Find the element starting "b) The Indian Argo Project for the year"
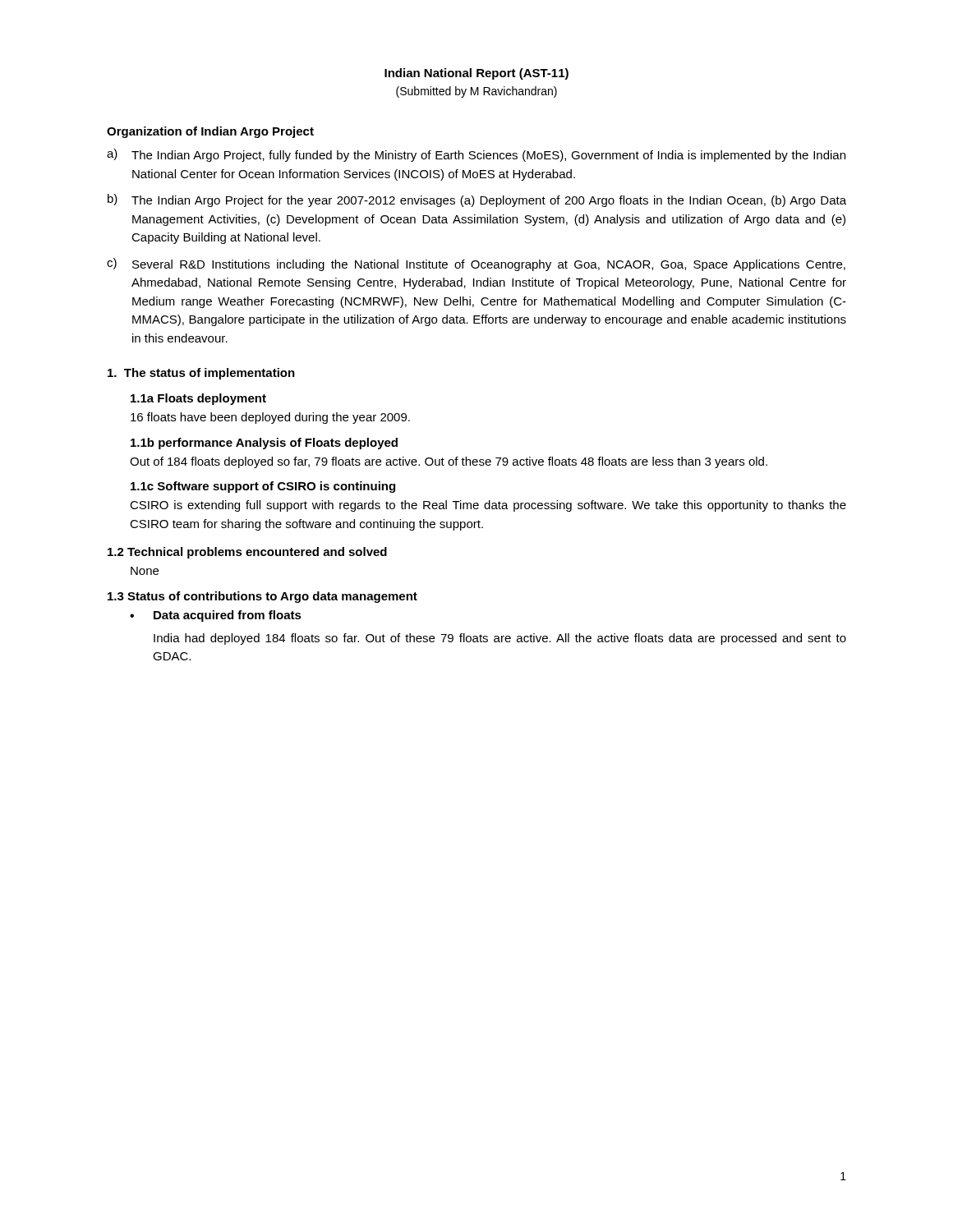Image resolution: width=953 pixels, height=1232 pixels. coord(476,219)
